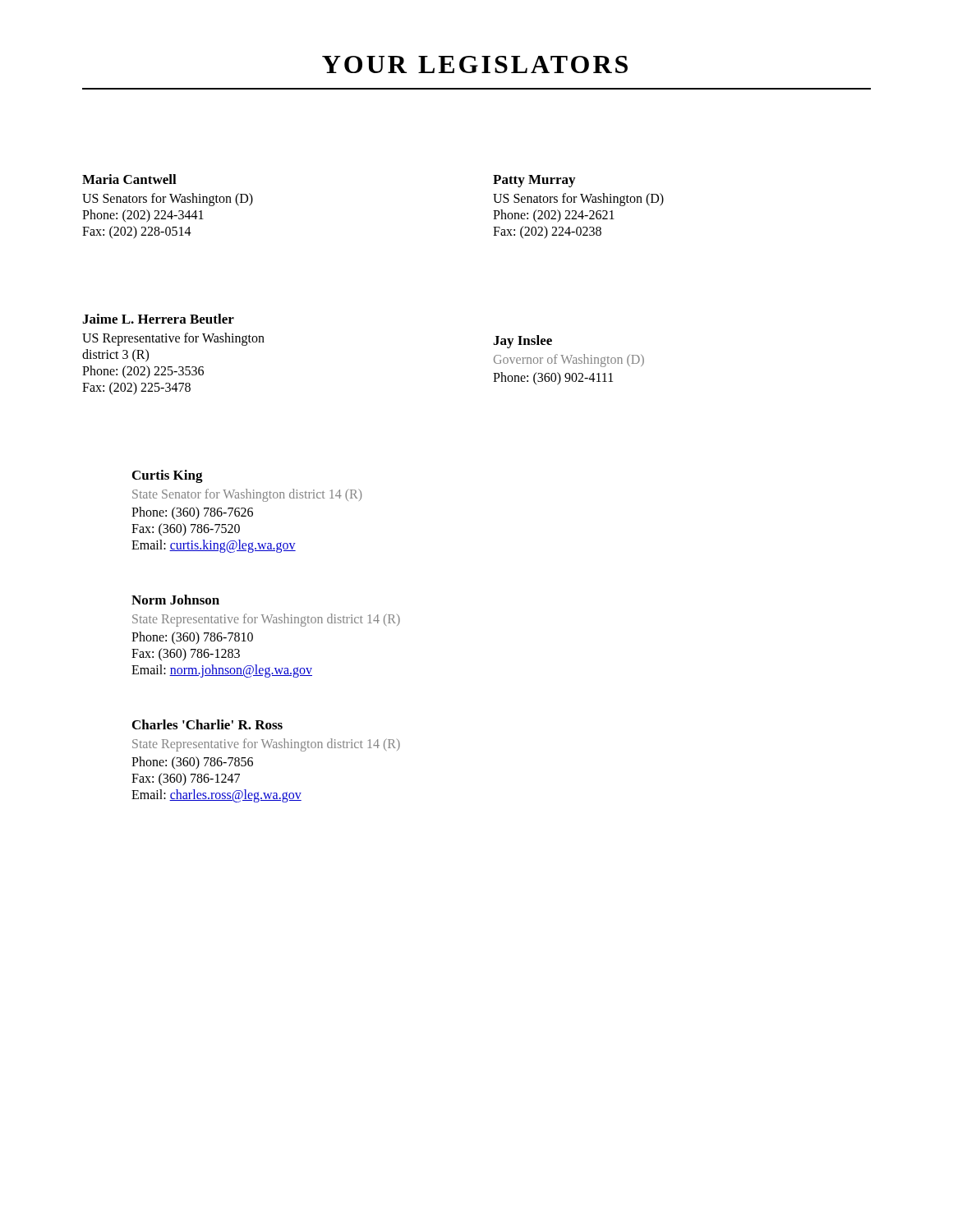Click on the text block that says "Maria Cantwell US Senators for"
Viewport: 953px width, 1232px height.
tap(129, 179)
